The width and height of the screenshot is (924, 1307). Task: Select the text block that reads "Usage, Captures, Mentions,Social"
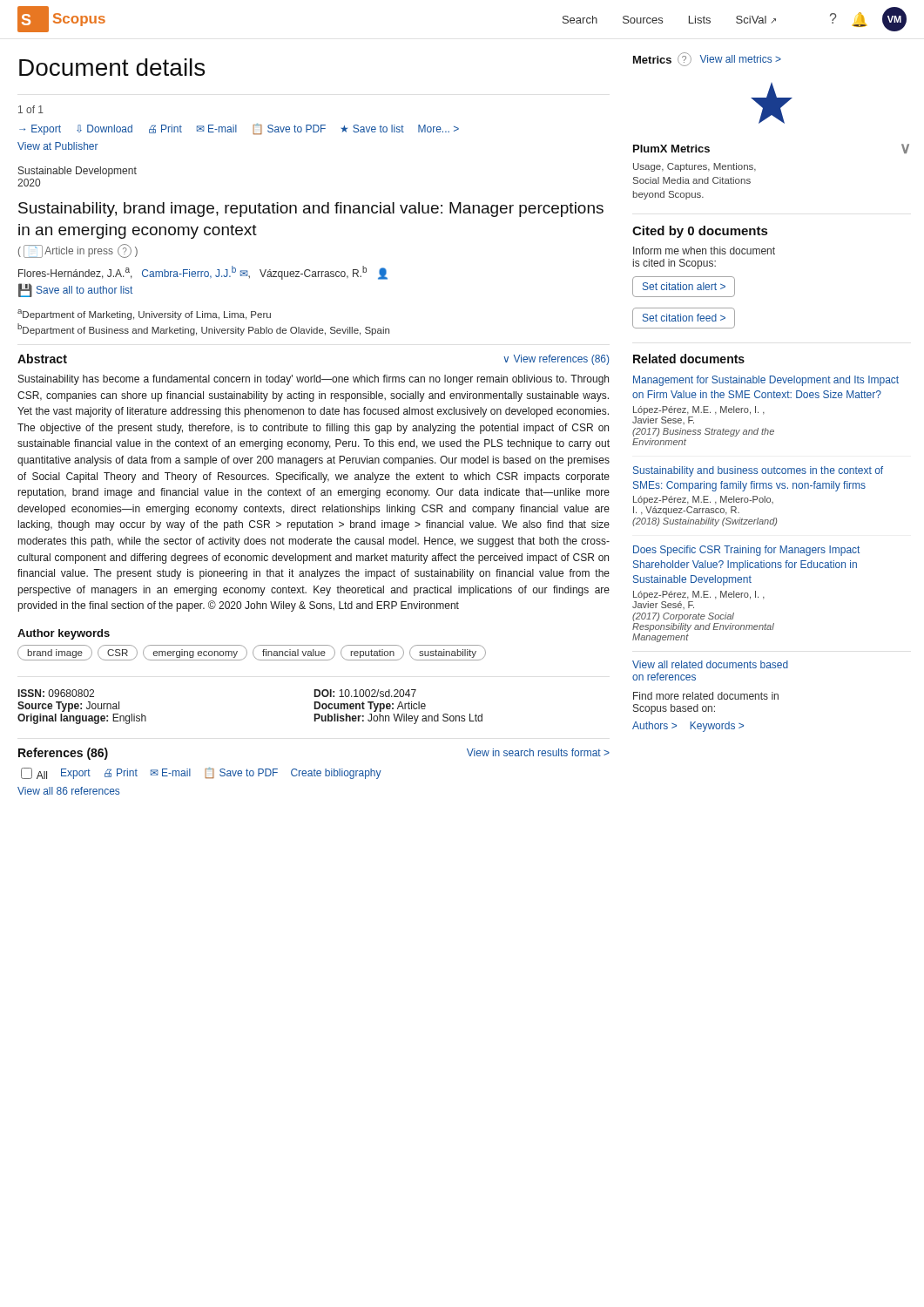pos(694,180)
